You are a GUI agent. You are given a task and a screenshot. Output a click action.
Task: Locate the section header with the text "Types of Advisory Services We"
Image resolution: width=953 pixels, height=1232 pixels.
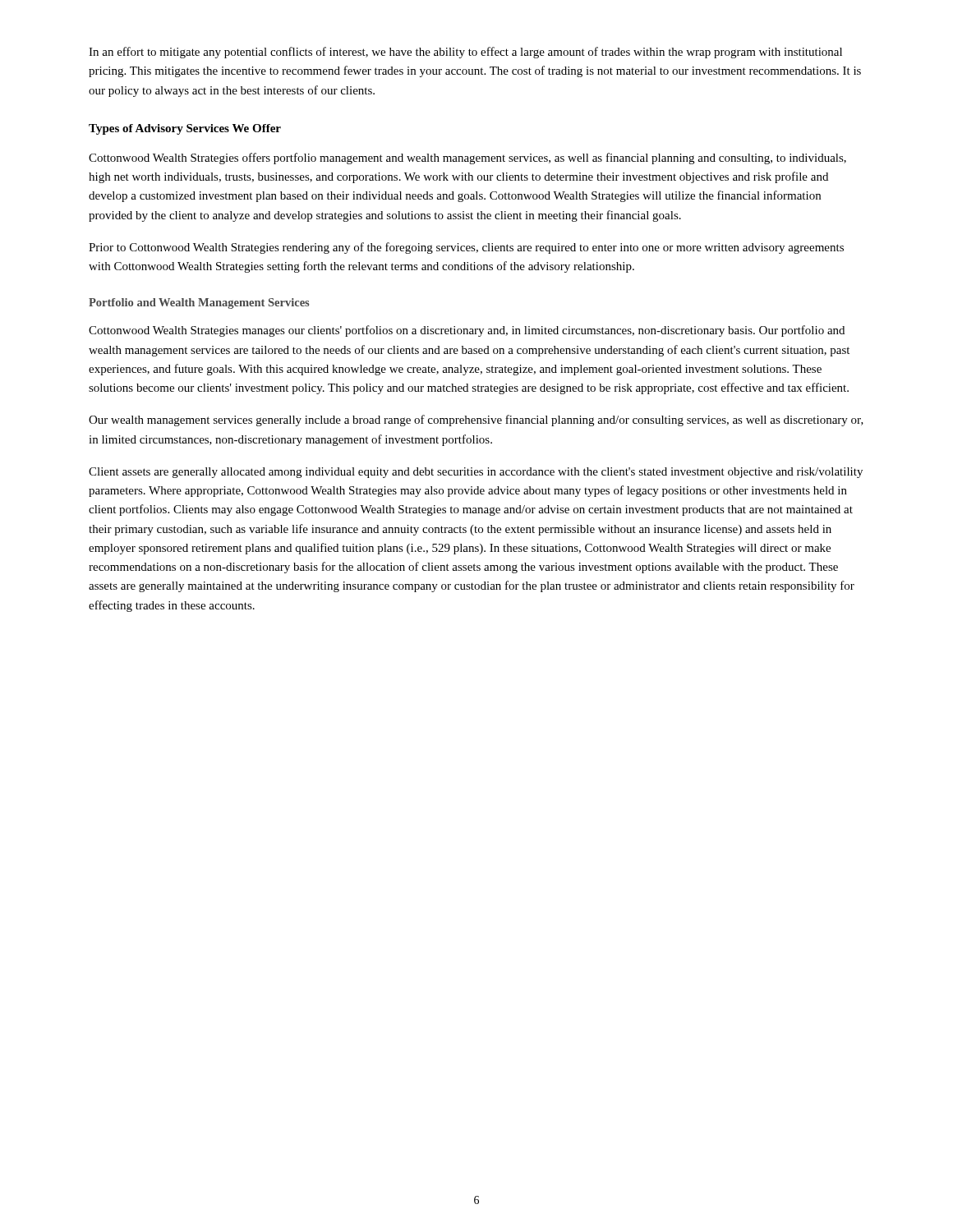(185, 128)
